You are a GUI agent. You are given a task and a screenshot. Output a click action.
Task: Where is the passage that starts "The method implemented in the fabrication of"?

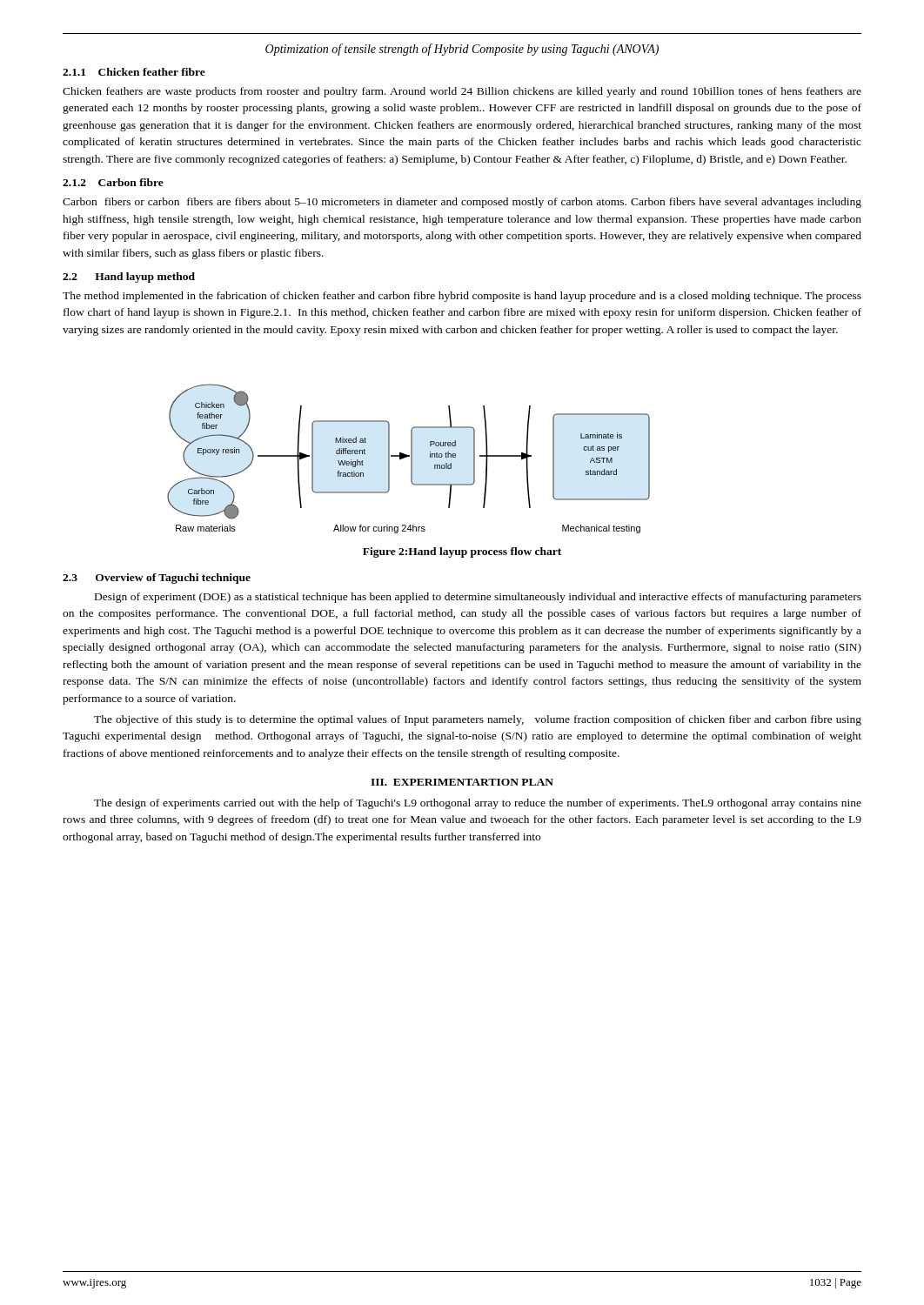[x=462, y=312]
